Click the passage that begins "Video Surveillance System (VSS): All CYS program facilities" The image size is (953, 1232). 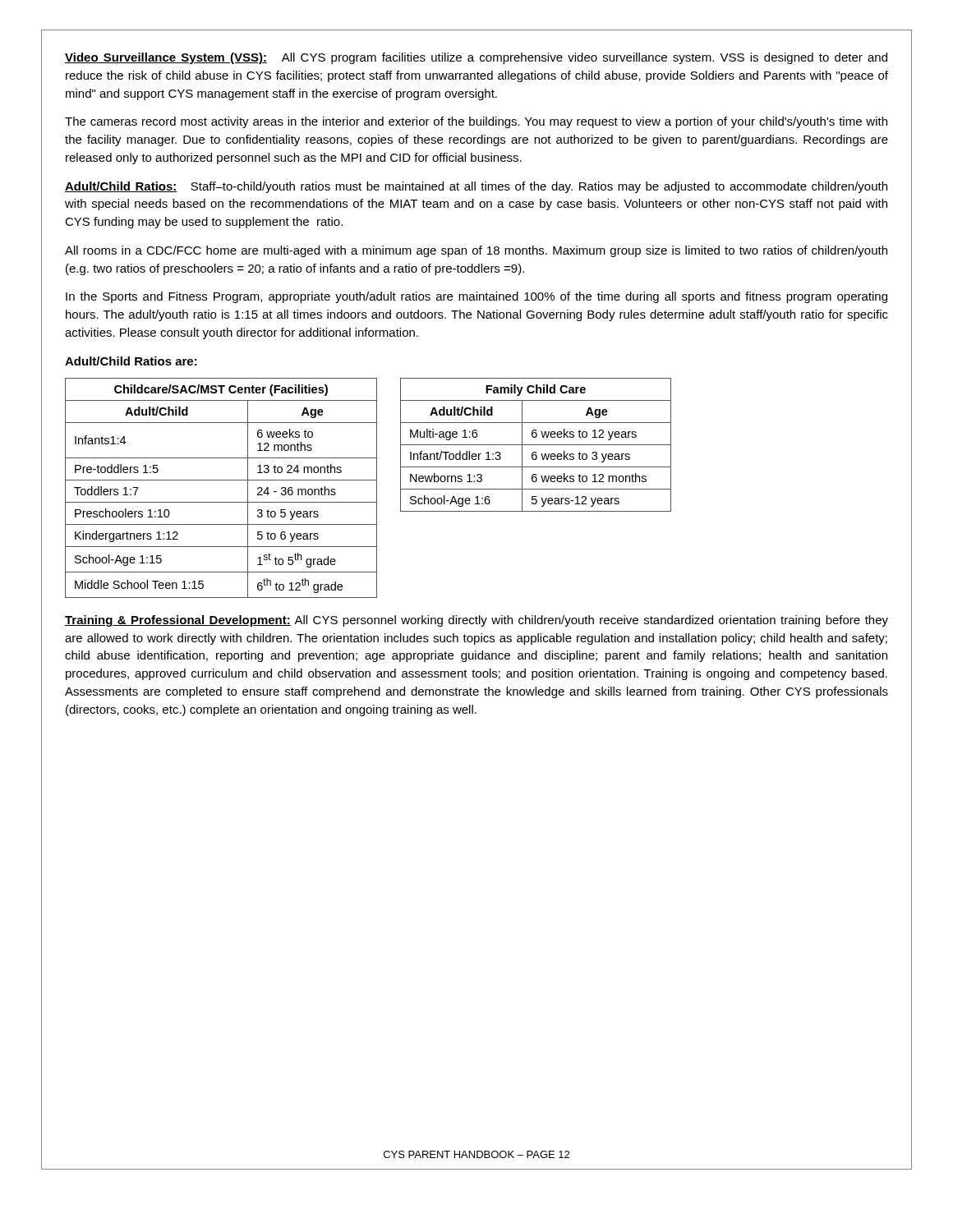[x=476, y=75]
